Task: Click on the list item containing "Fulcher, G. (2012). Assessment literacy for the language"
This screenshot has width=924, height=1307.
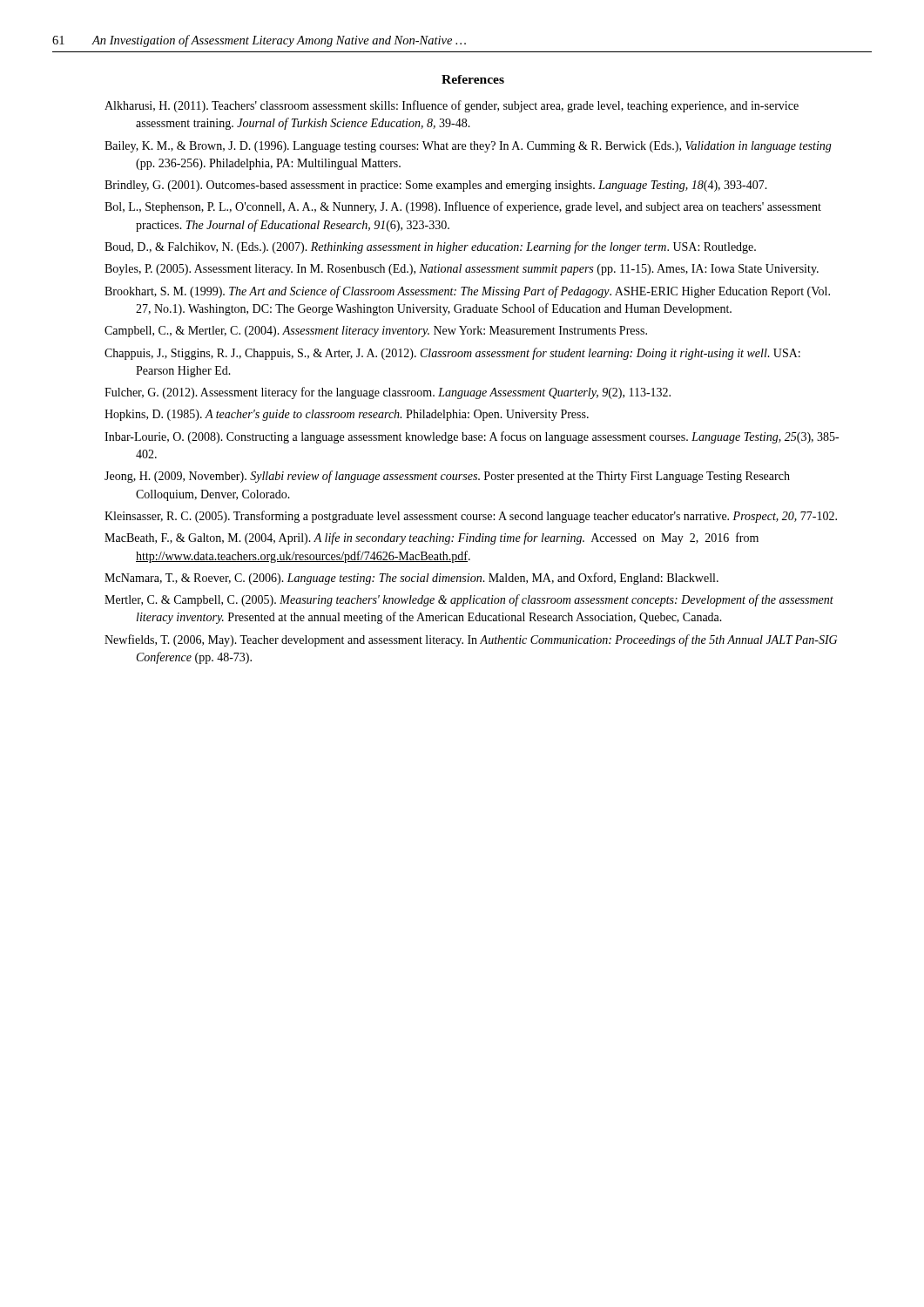Action: 388,393
